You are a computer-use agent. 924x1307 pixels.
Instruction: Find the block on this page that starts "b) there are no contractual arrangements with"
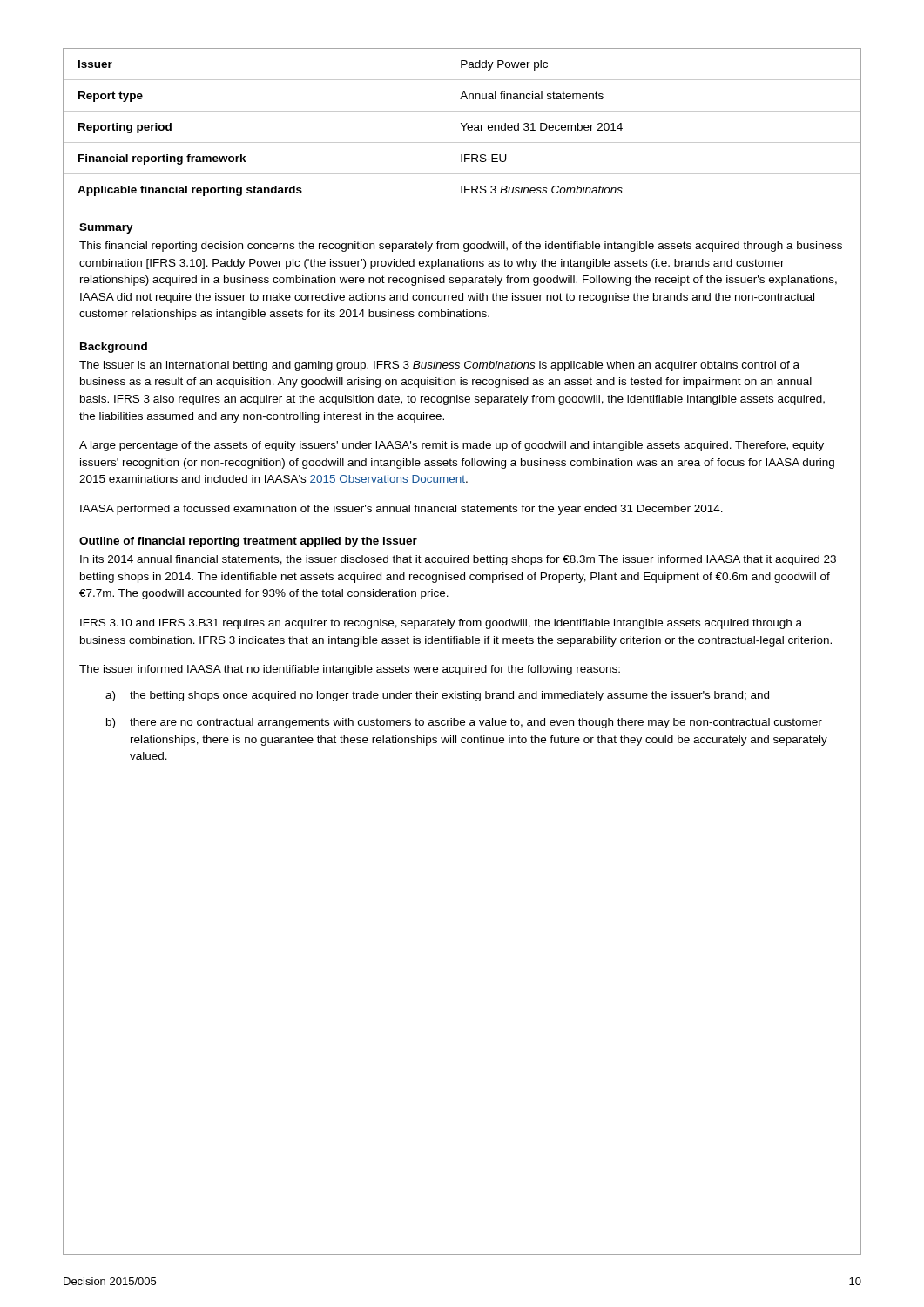[475, 739]
